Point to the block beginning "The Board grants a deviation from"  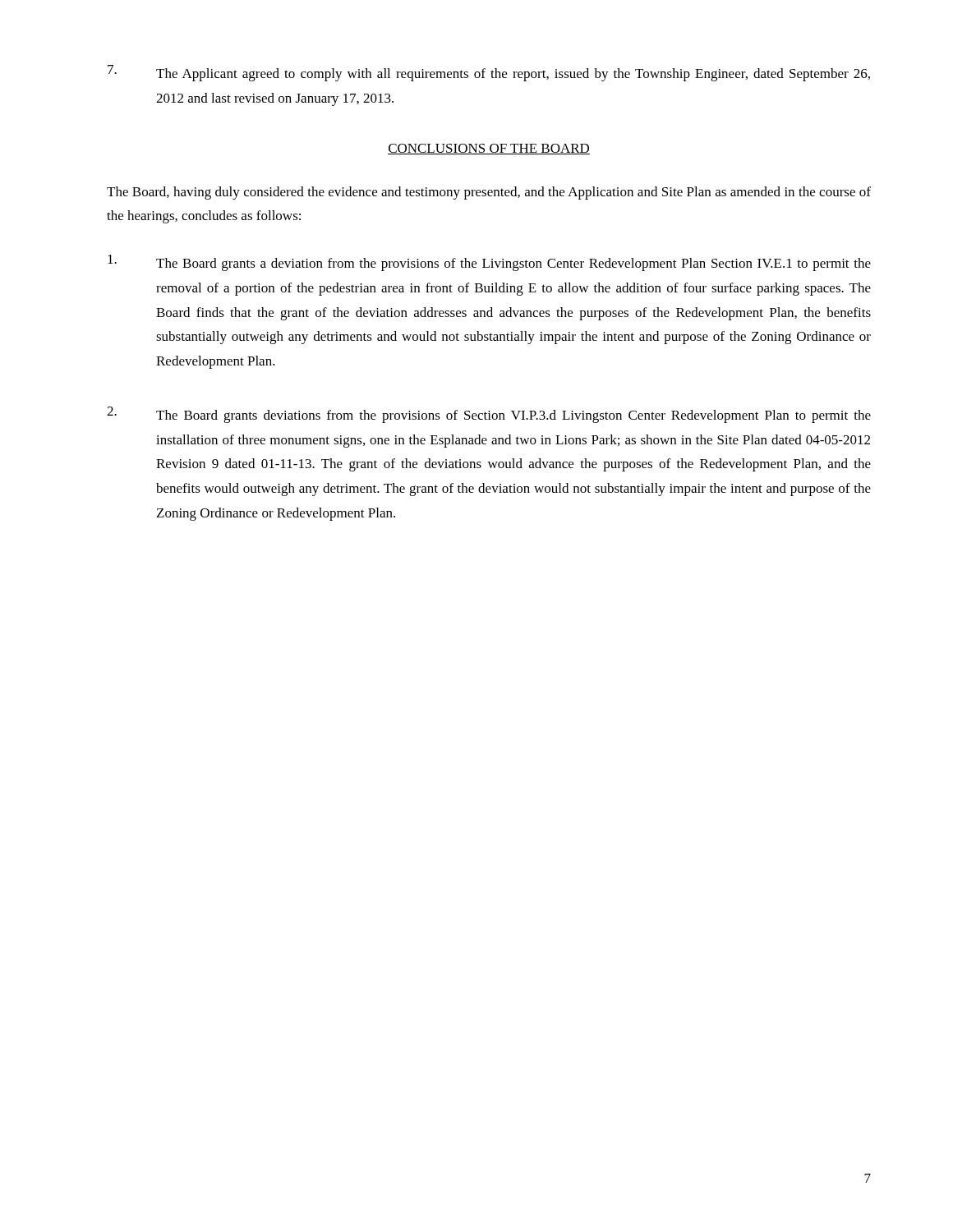point(489,312)
